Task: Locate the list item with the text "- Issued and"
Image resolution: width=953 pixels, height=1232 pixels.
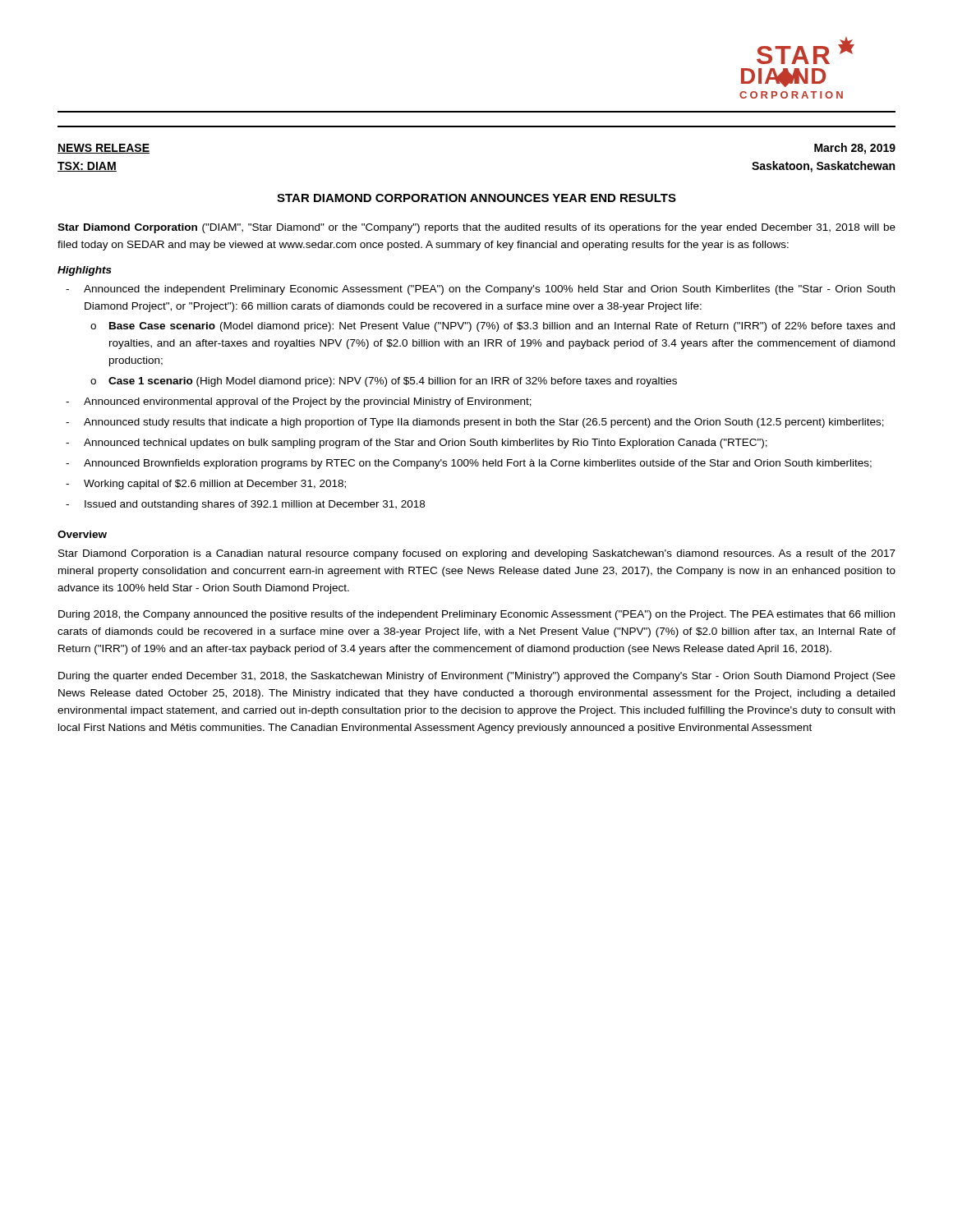Action: pyautogui.click(x=245, y=505)
